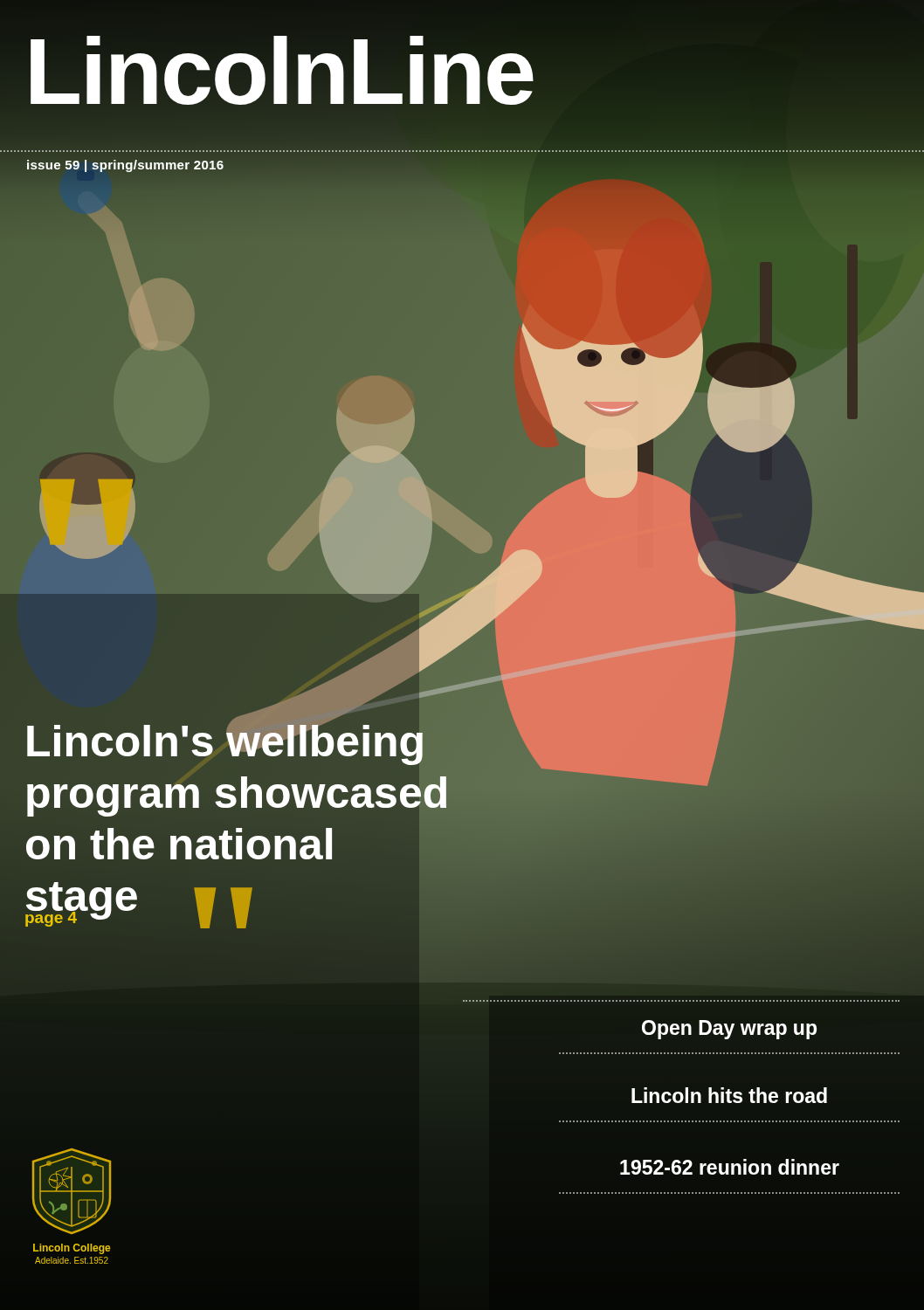Image resolution: width=924 pixels, height=1310 pixels.
Task: Find the text containing "Open Day wrap up"
Action: [729, 1028]
